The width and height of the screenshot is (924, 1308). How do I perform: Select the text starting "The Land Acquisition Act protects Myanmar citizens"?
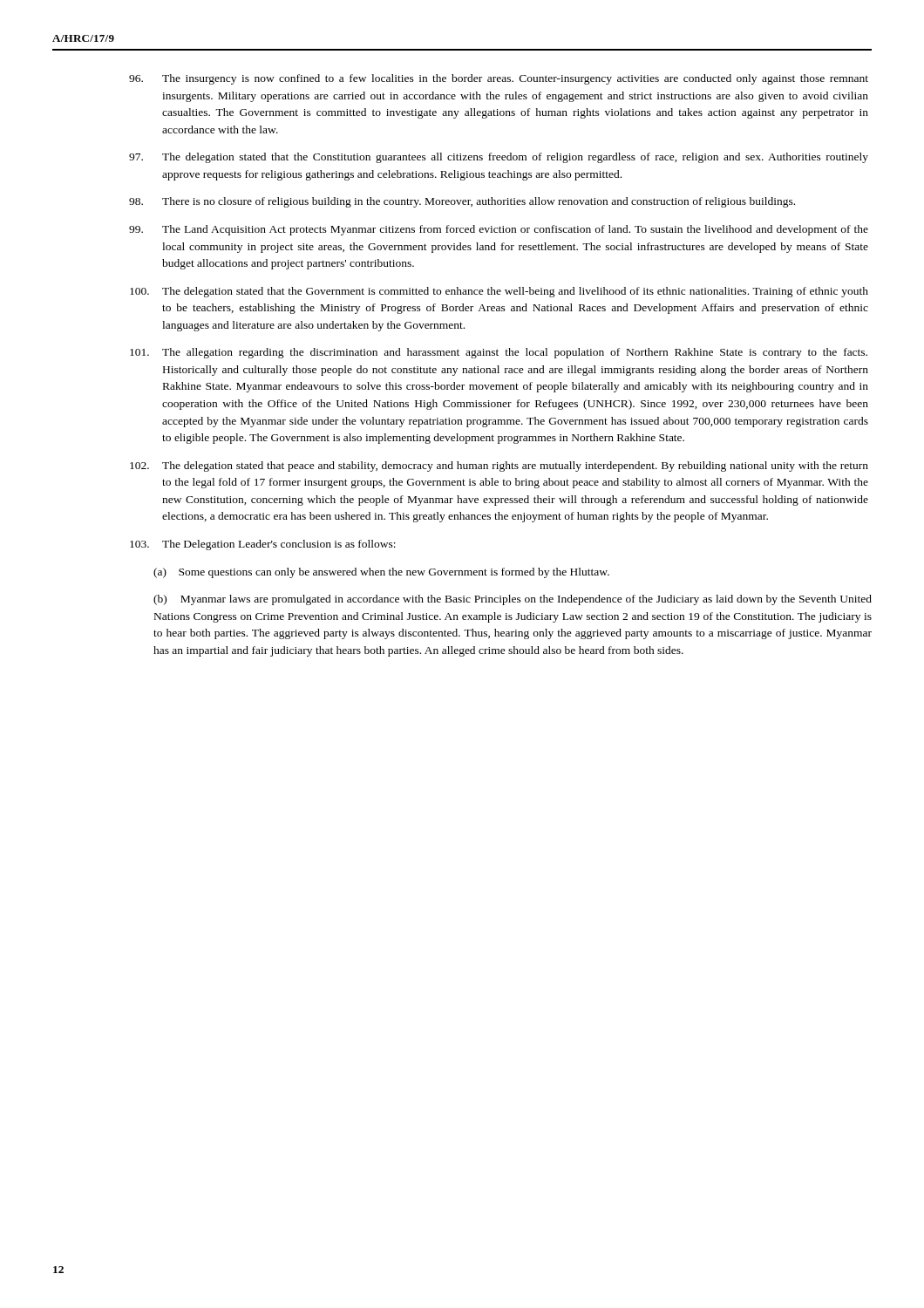pos(499,246)
